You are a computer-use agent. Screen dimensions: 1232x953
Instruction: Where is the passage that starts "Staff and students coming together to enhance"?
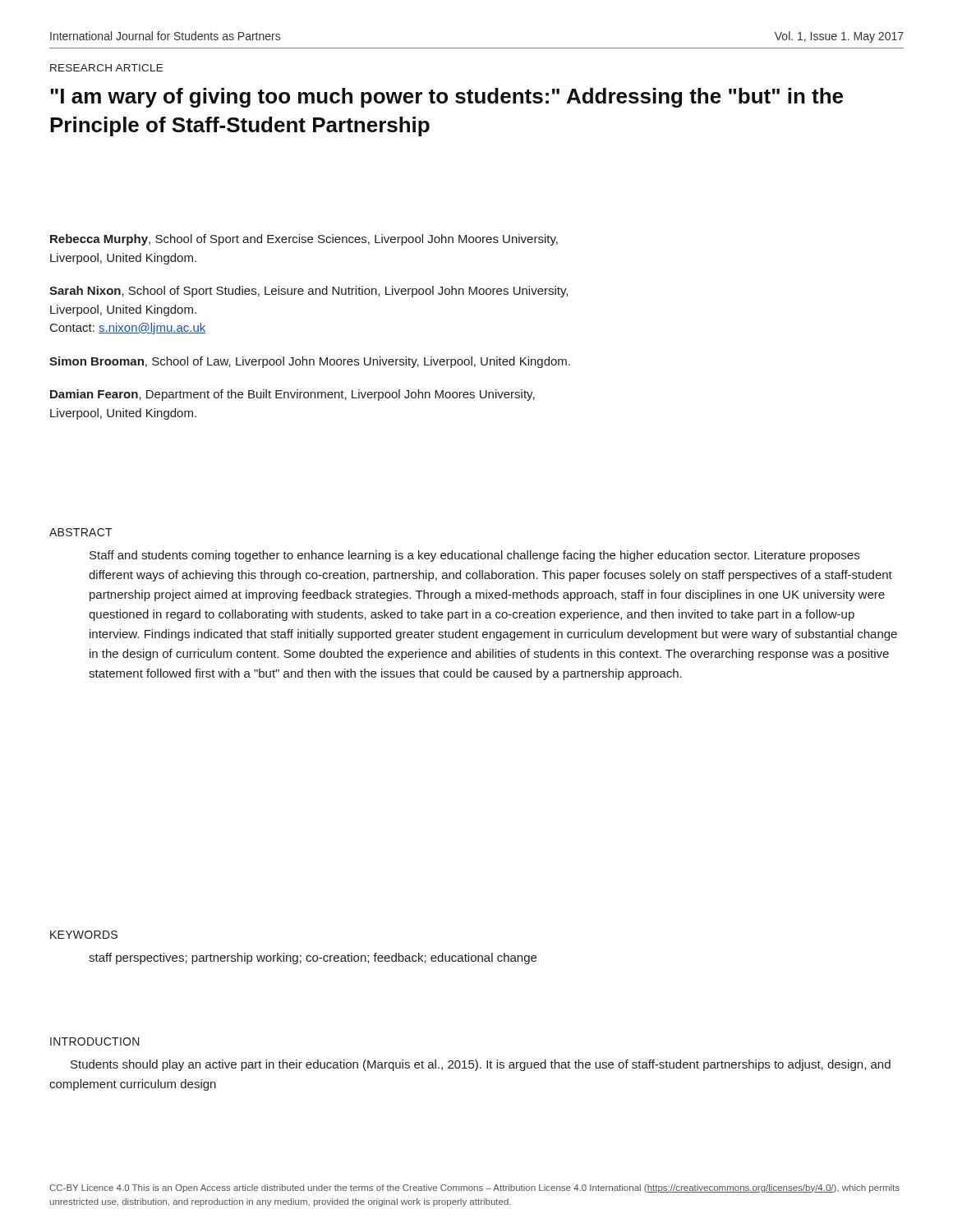(x=493, y=614)
